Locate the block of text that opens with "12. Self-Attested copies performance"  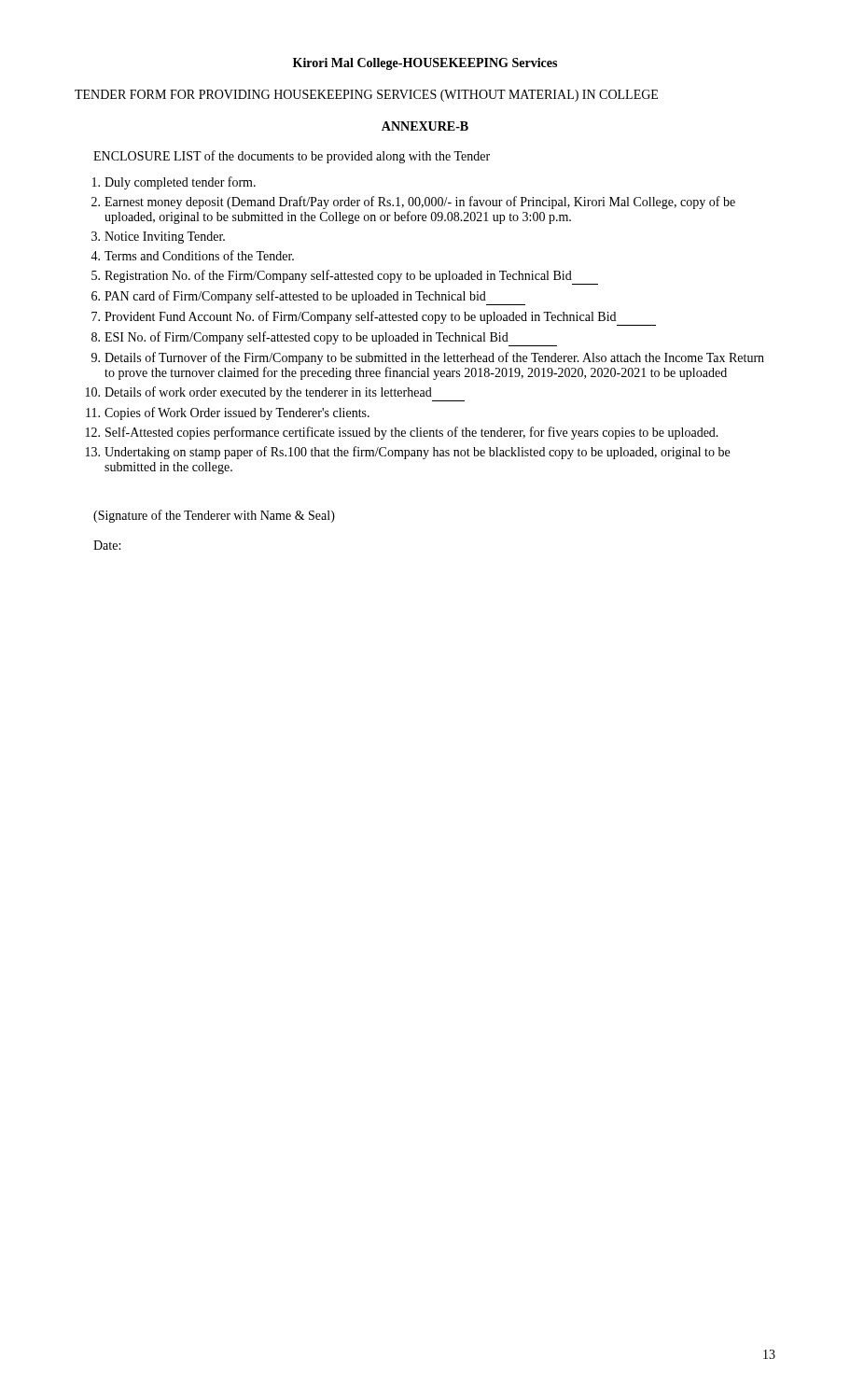[x=425, y=433]
